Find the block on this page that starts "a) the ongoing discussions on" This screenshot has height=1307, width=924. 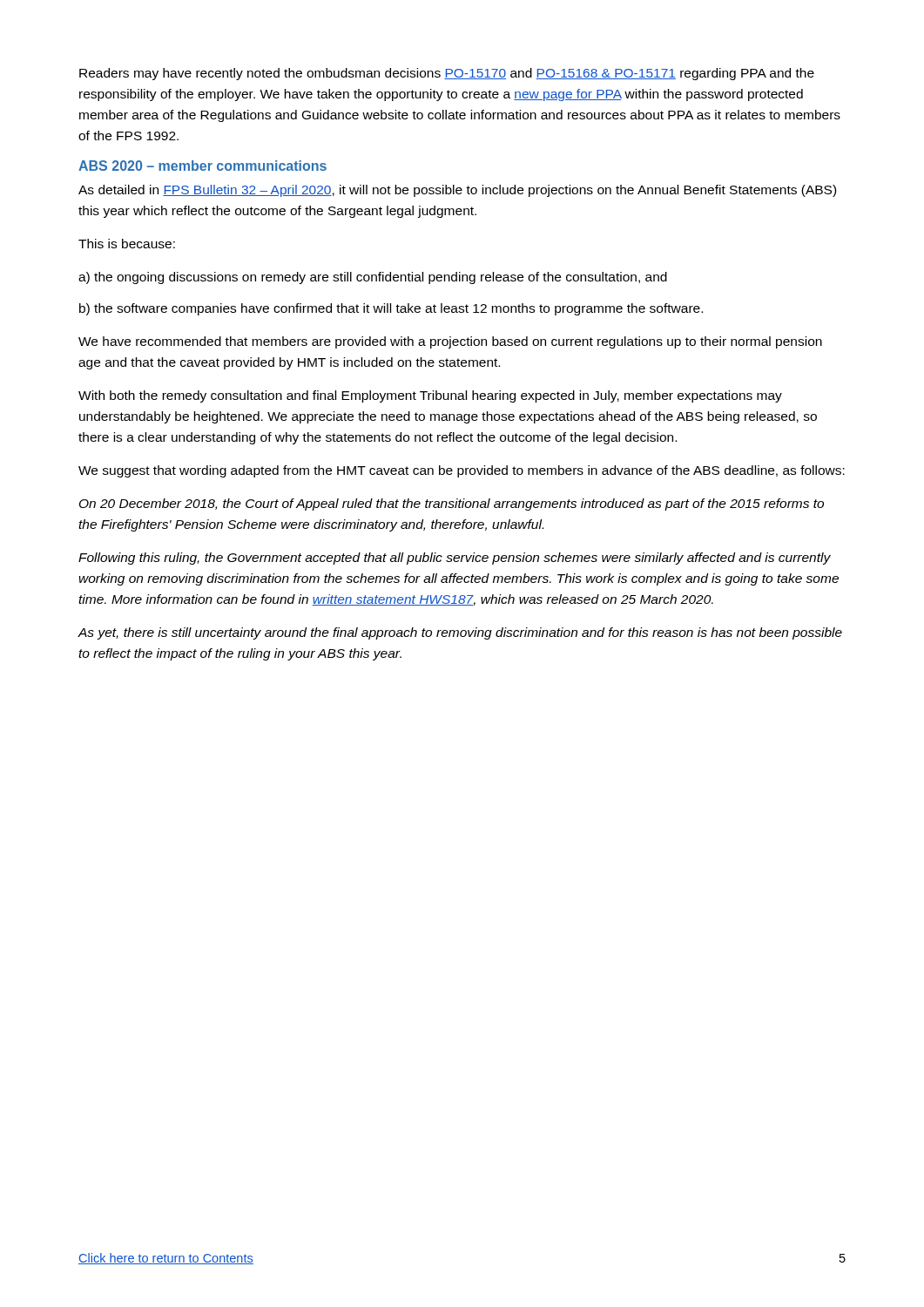373,277
